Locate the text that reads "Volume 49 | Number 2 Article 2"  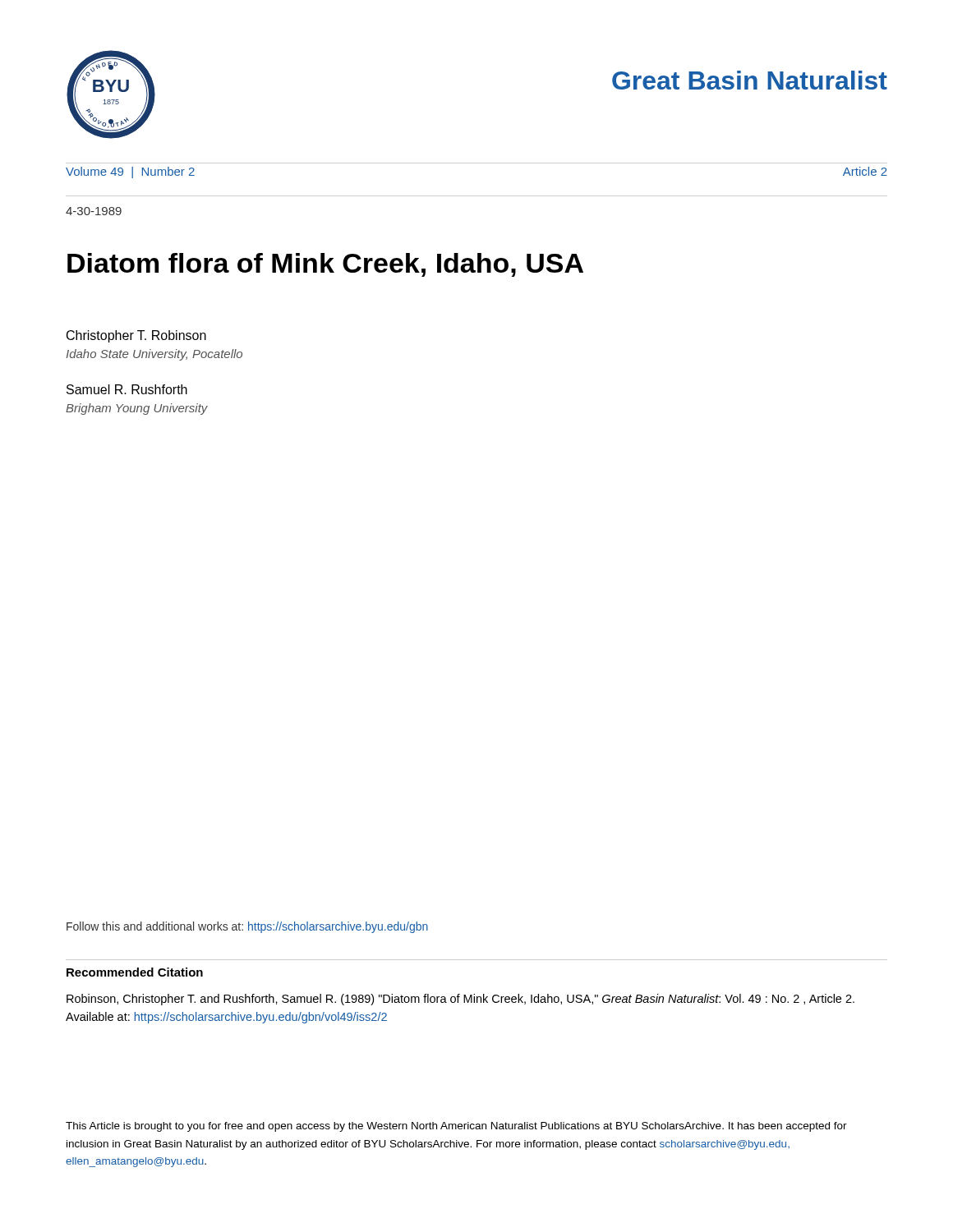pyautogui.click(x=476, y=171)
